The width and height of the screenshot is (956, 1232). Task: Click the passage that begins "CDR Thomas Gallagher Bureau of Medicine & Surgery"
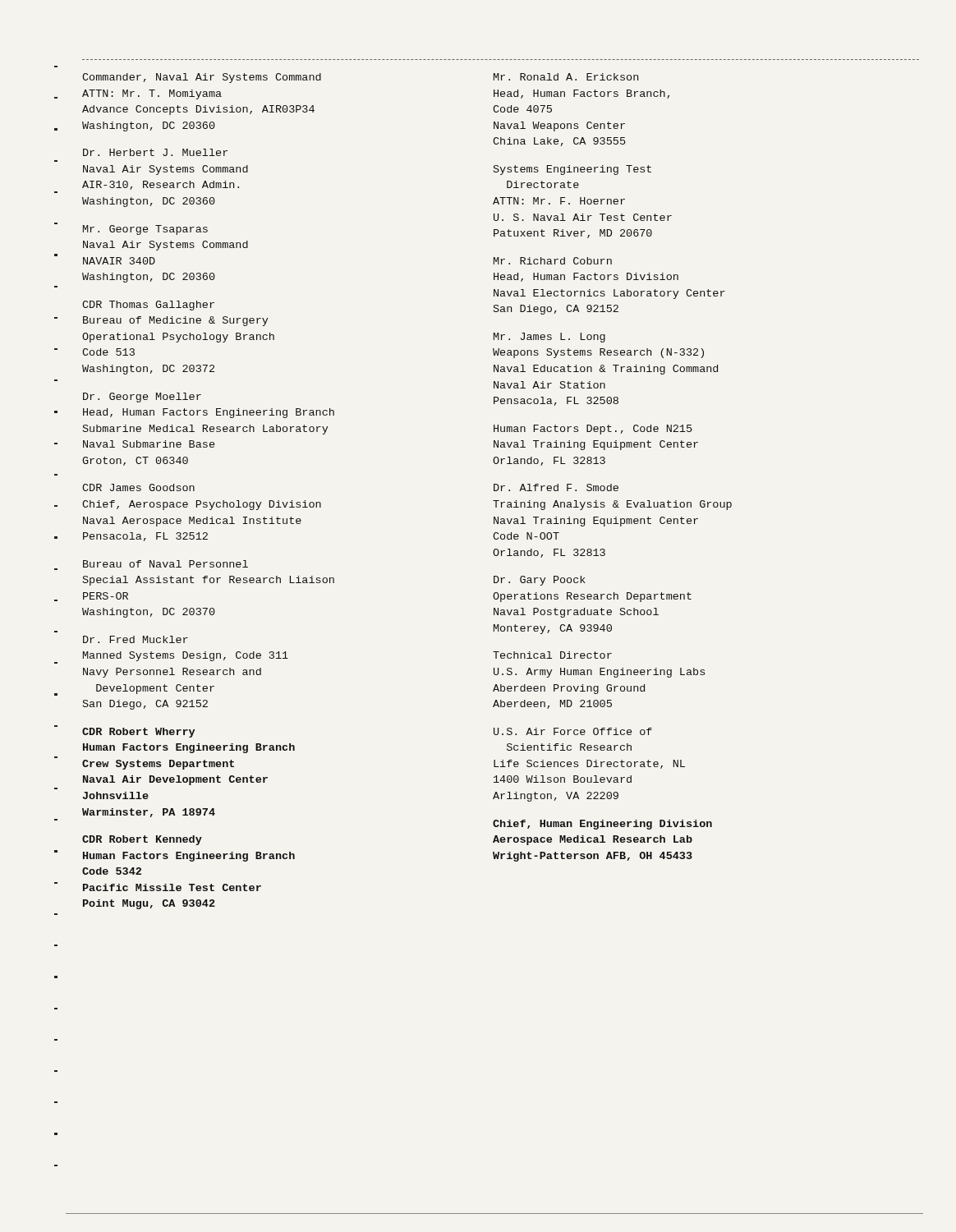click(x=271, y=337)
